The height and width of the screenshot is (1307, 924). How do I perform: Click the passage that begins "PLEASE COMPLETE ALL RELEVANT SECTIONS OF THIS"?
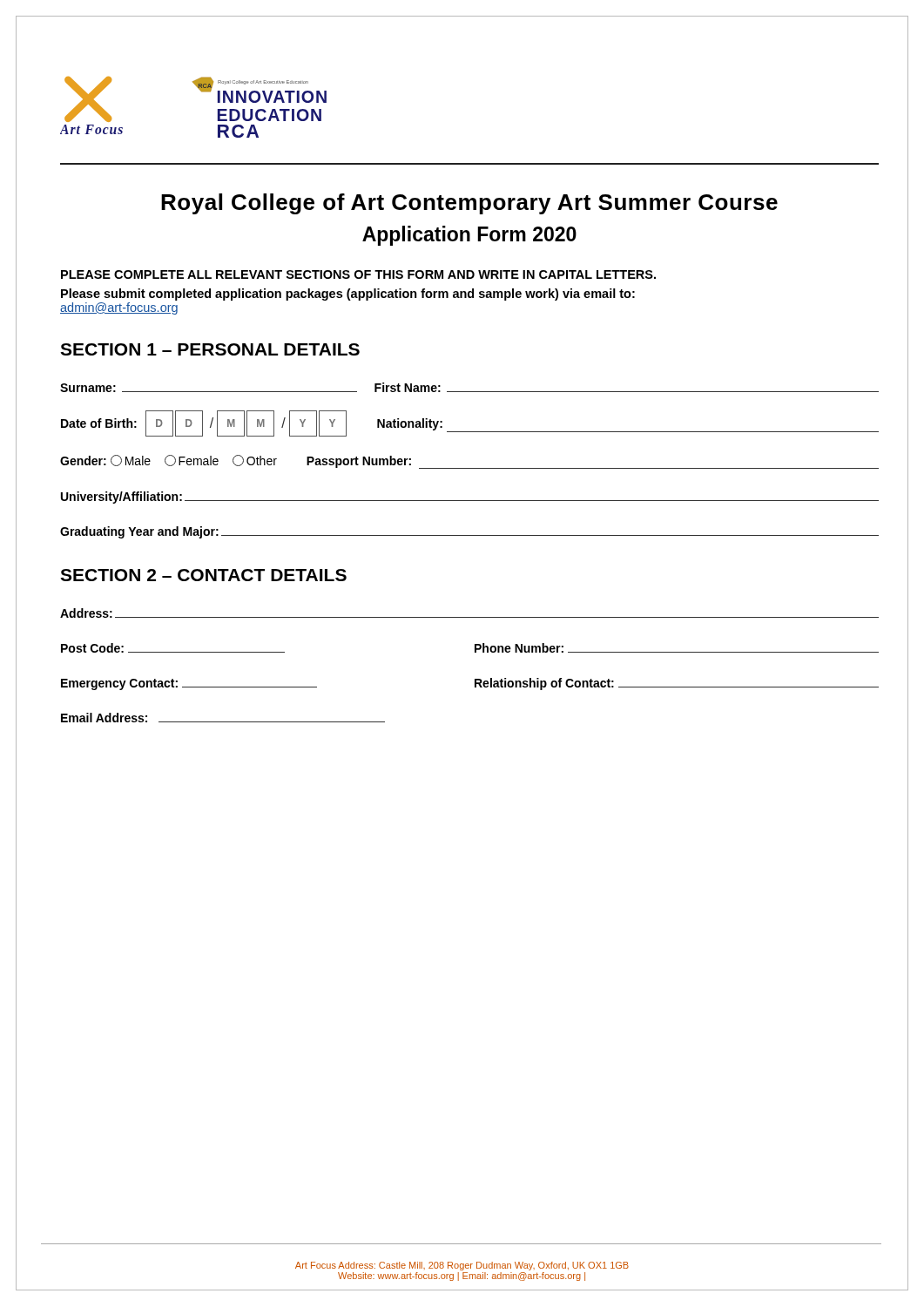(x=469, y=291)
